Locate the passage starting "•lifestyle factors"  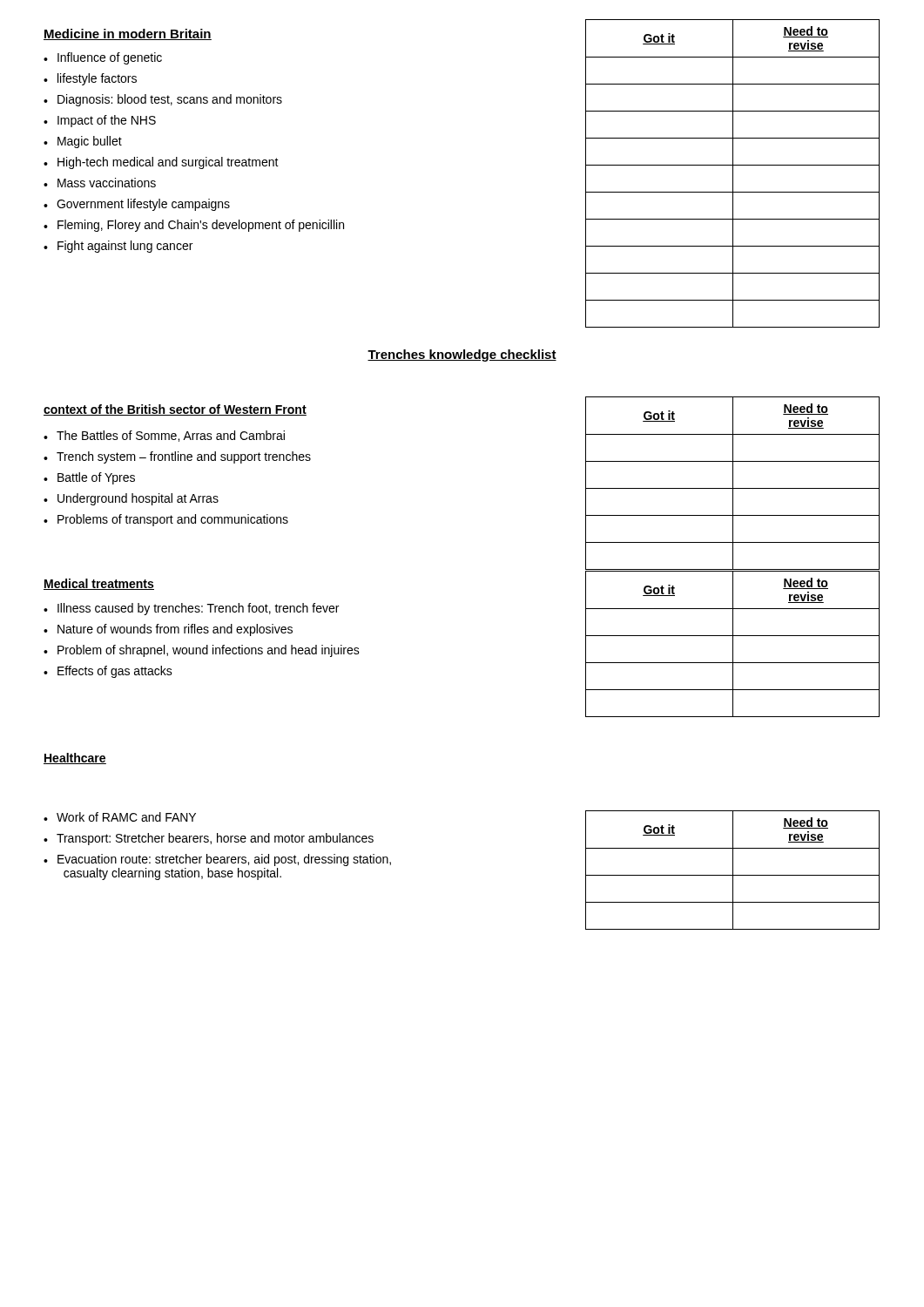[90, 79]
